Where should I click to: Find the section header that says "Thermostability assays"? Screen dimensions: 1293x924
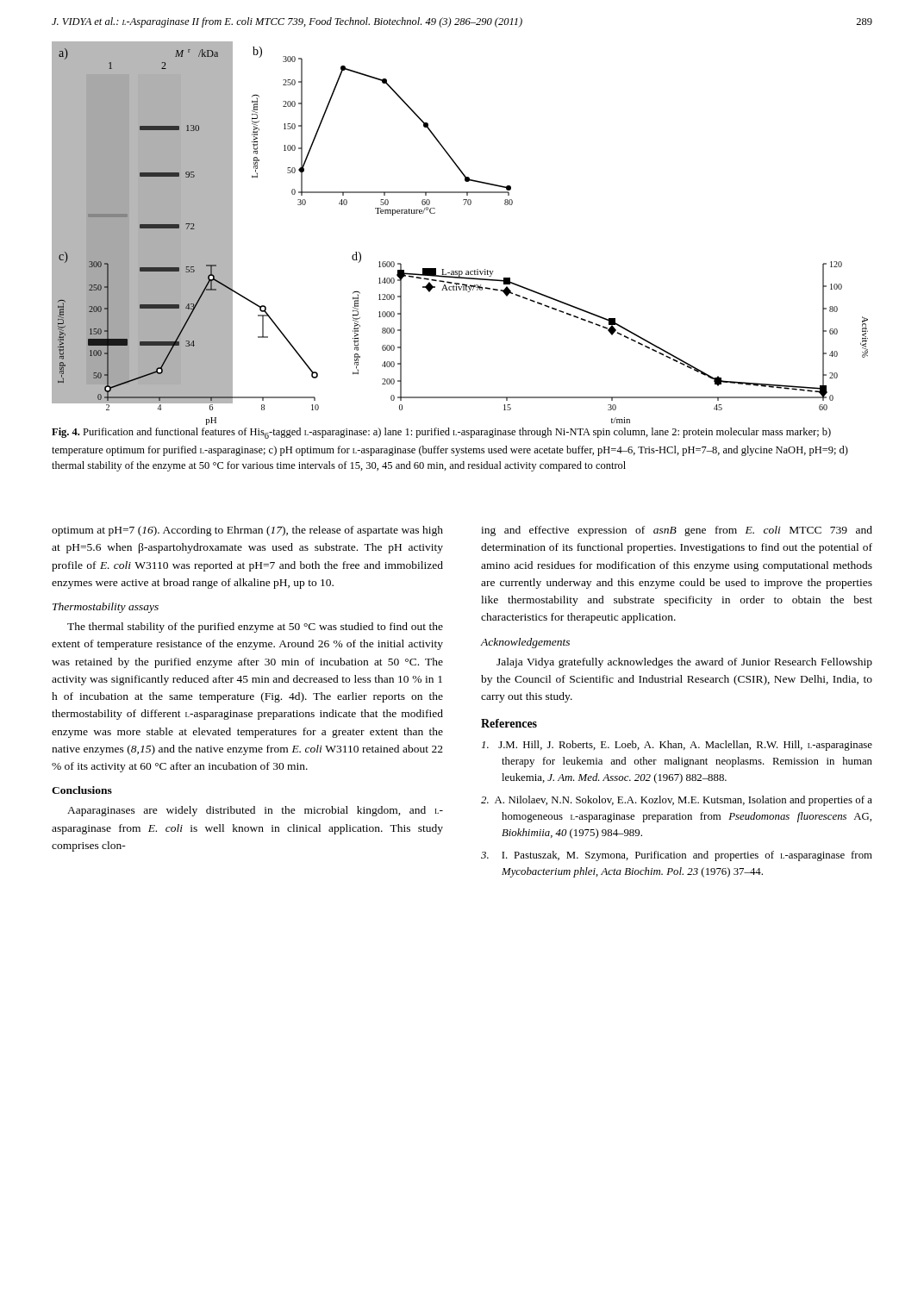point(105,606)
